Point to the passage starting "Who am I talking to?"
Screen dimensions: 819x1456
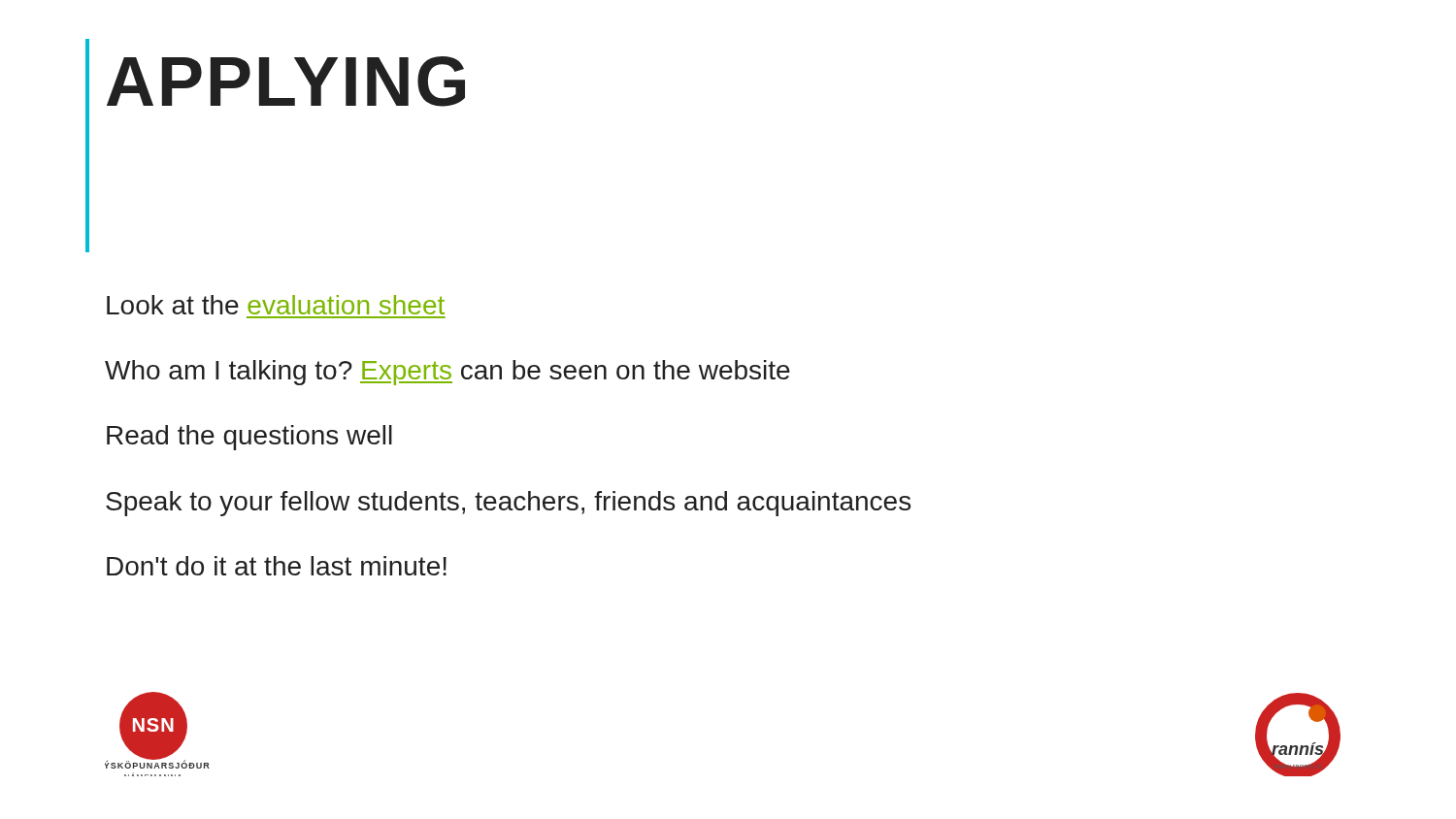click(x=448, y=370)
